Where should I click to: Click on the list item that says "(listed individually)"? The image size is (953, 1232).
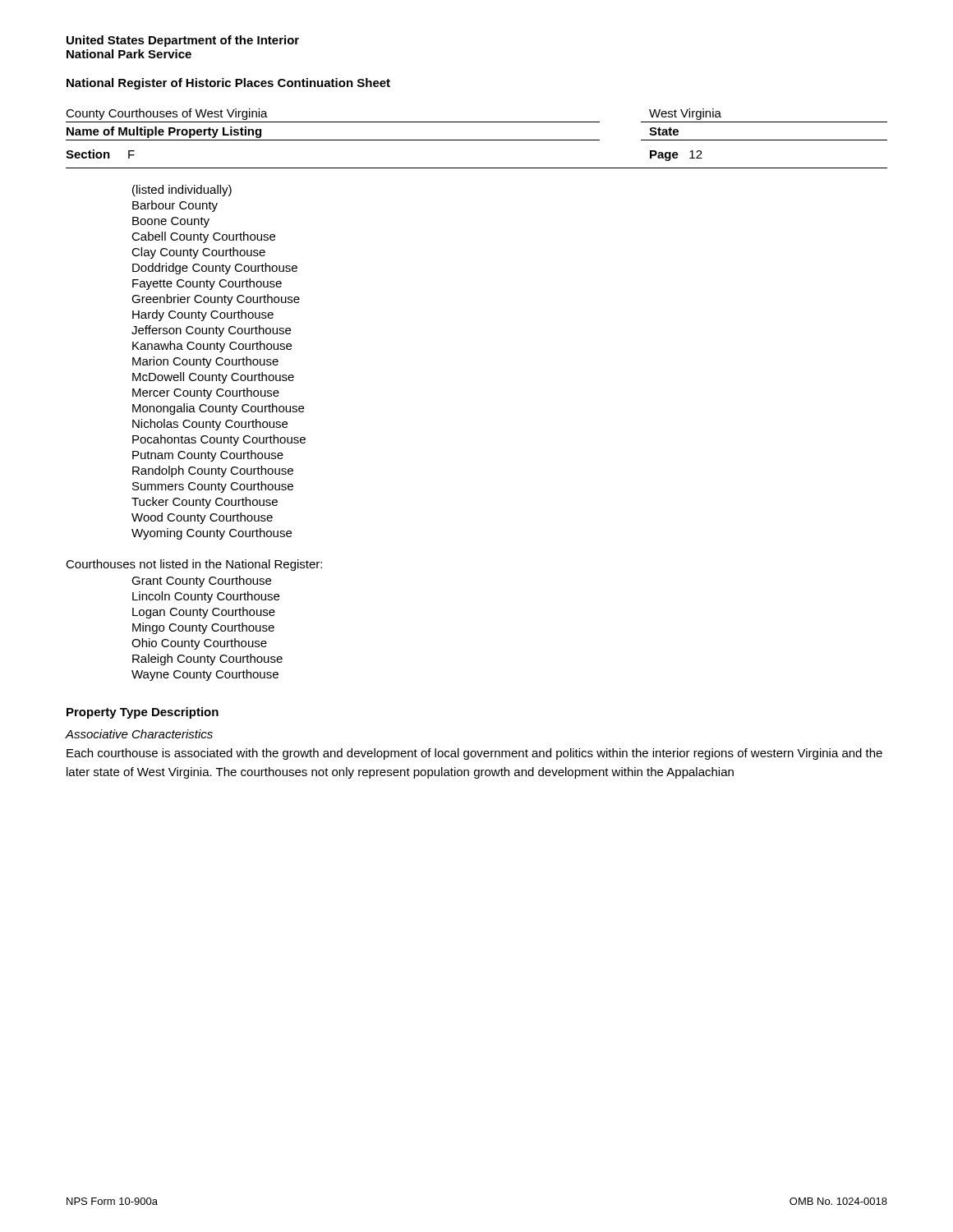tap(182, 191)
